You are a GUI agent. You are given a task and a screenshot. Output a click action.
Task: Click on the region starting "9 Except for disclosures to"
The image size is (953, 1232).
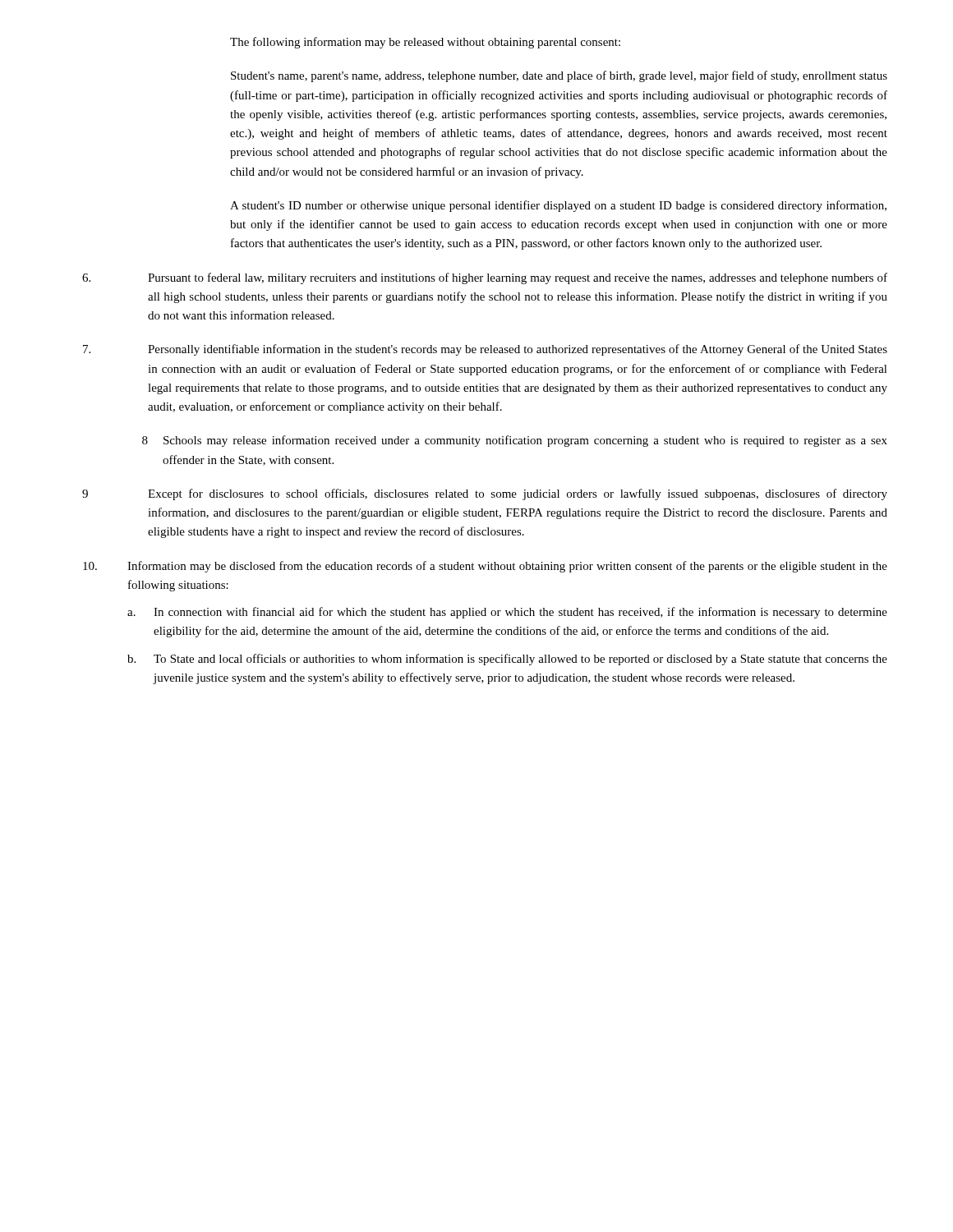point(485,513)
